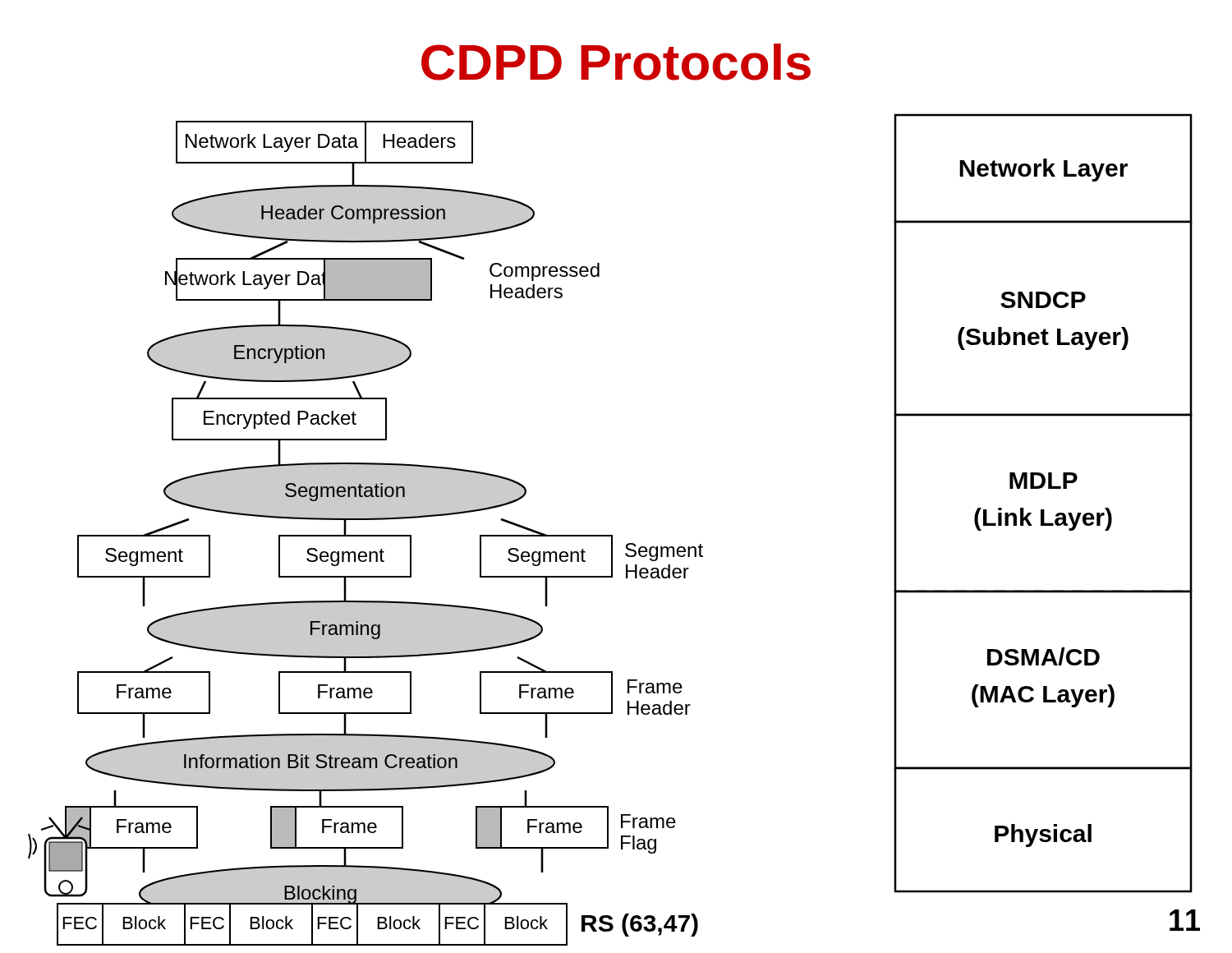This screenshot has height=953, width=1232.
Task: Find the schematic
Action: (616, 513)
